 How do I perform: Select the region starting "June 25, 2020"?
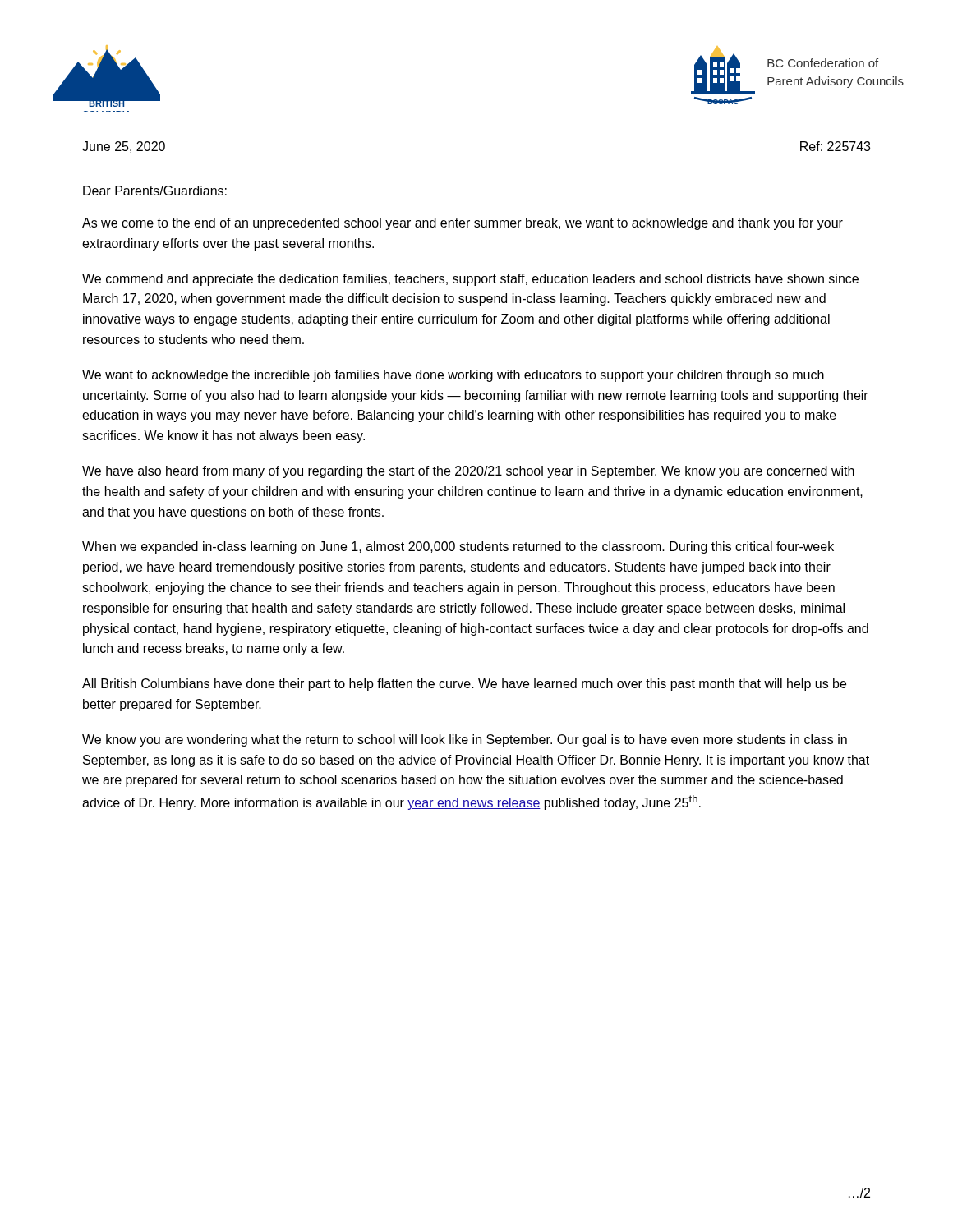[124, 147]
